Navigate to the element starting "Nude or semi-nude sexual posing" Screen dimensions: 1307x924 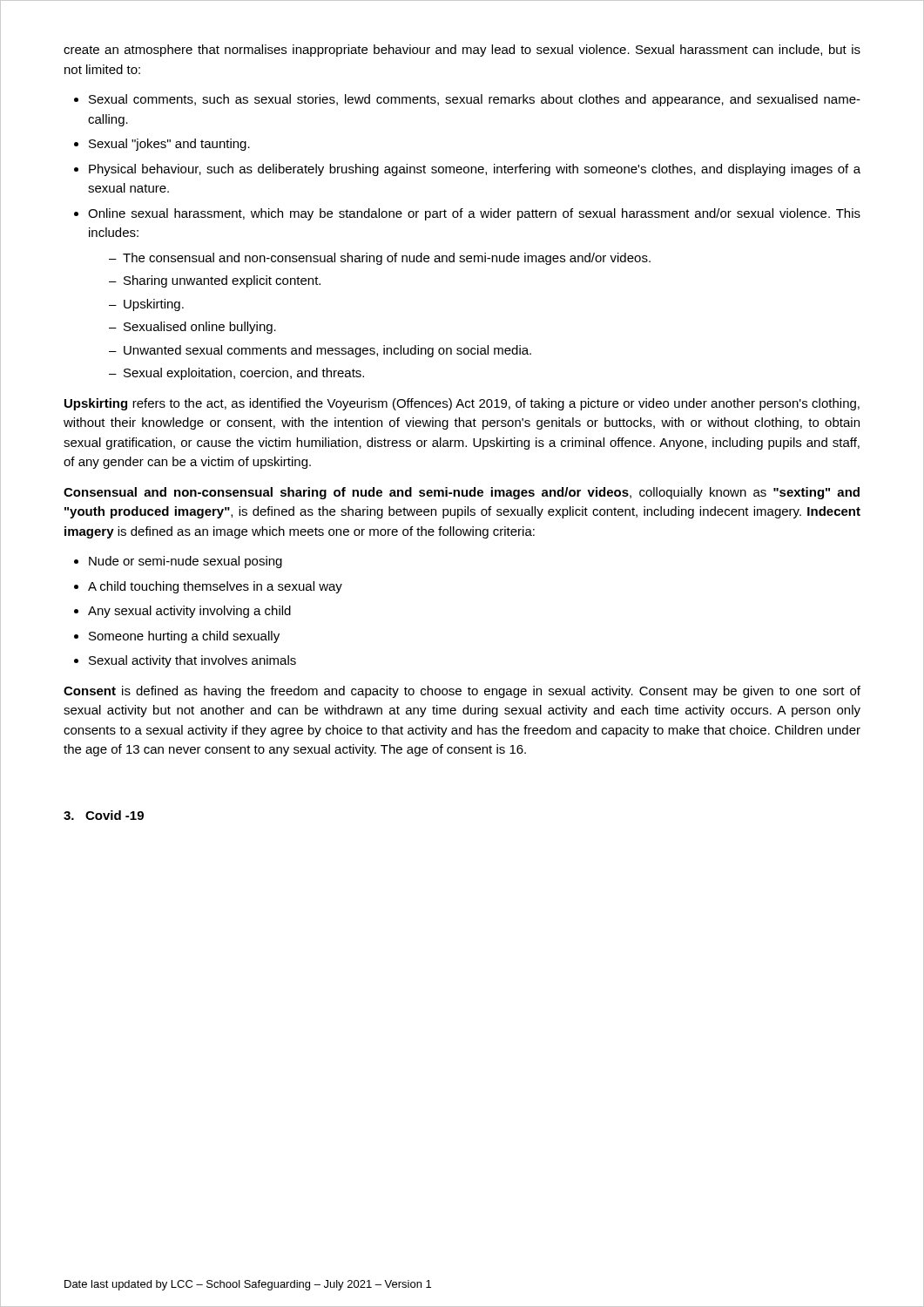pyautogui.click(x=185, y=561)
